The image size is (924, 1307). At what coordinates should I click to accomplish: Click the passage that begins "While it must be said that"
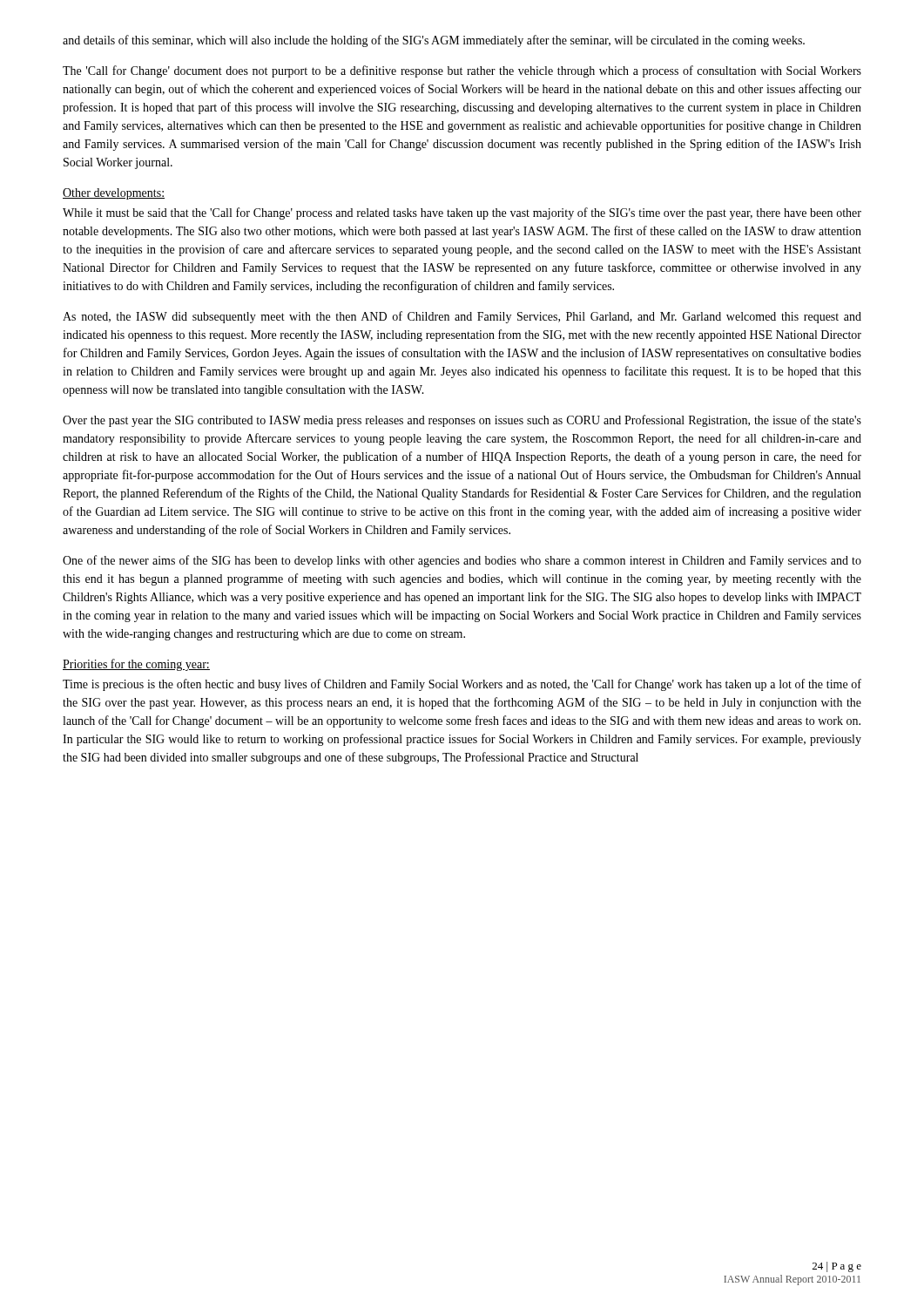(462, 250)
